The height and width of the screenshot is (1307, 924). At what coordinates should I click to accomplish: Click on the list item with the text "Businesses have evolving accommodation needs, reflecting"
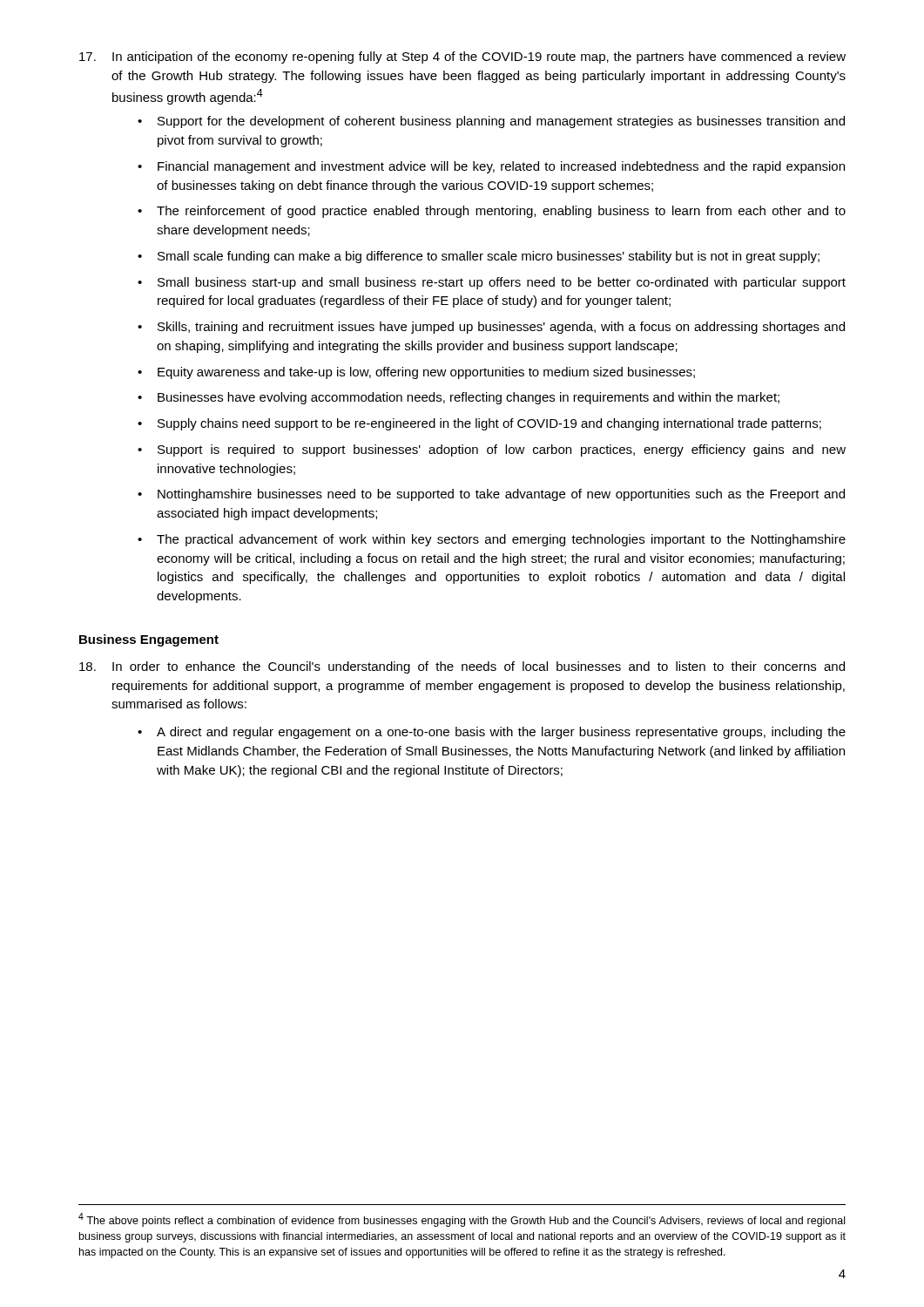(469, 397)
